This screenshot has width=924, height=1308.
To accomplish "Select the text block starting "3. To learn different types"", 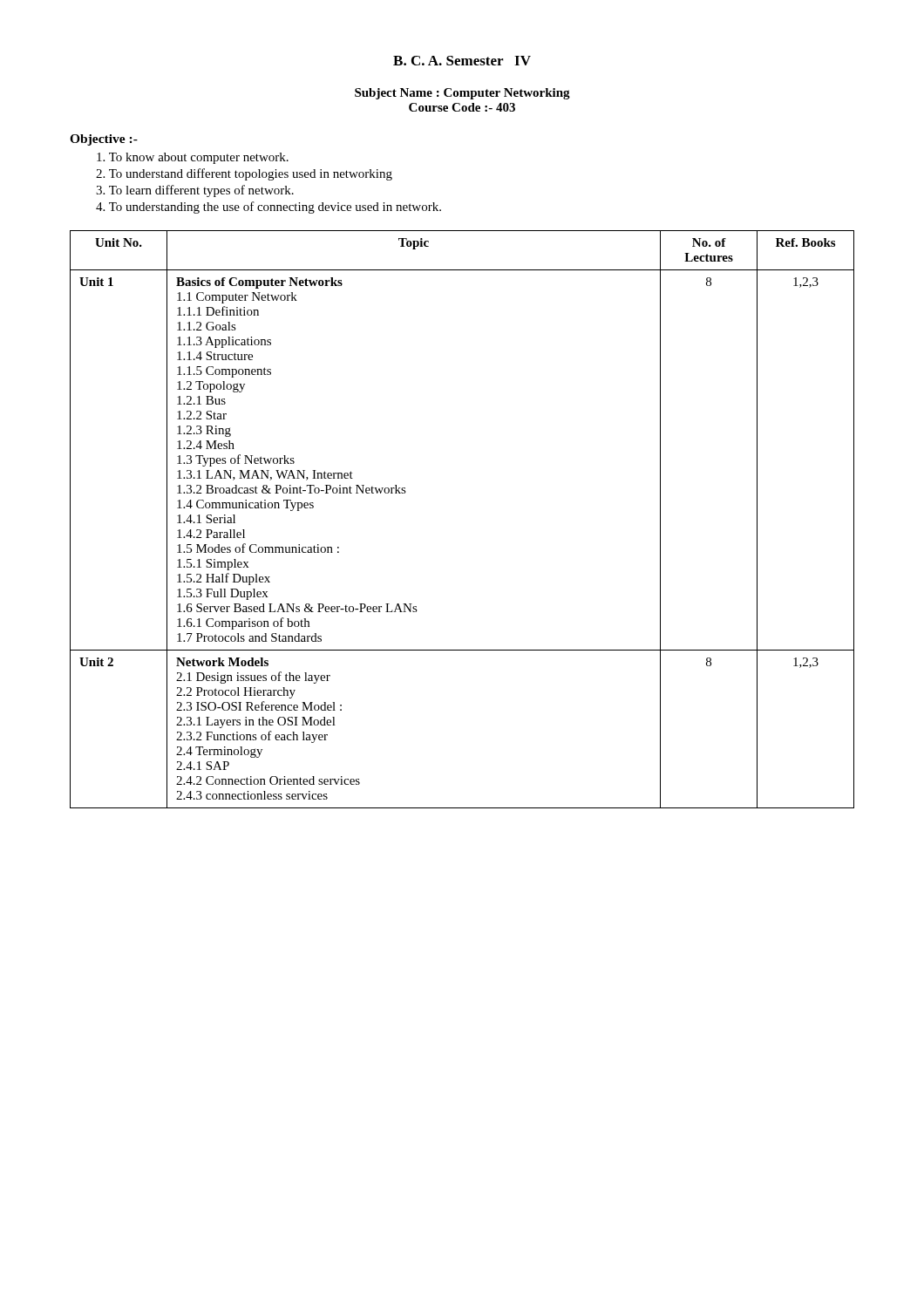I will click(195, 190).
